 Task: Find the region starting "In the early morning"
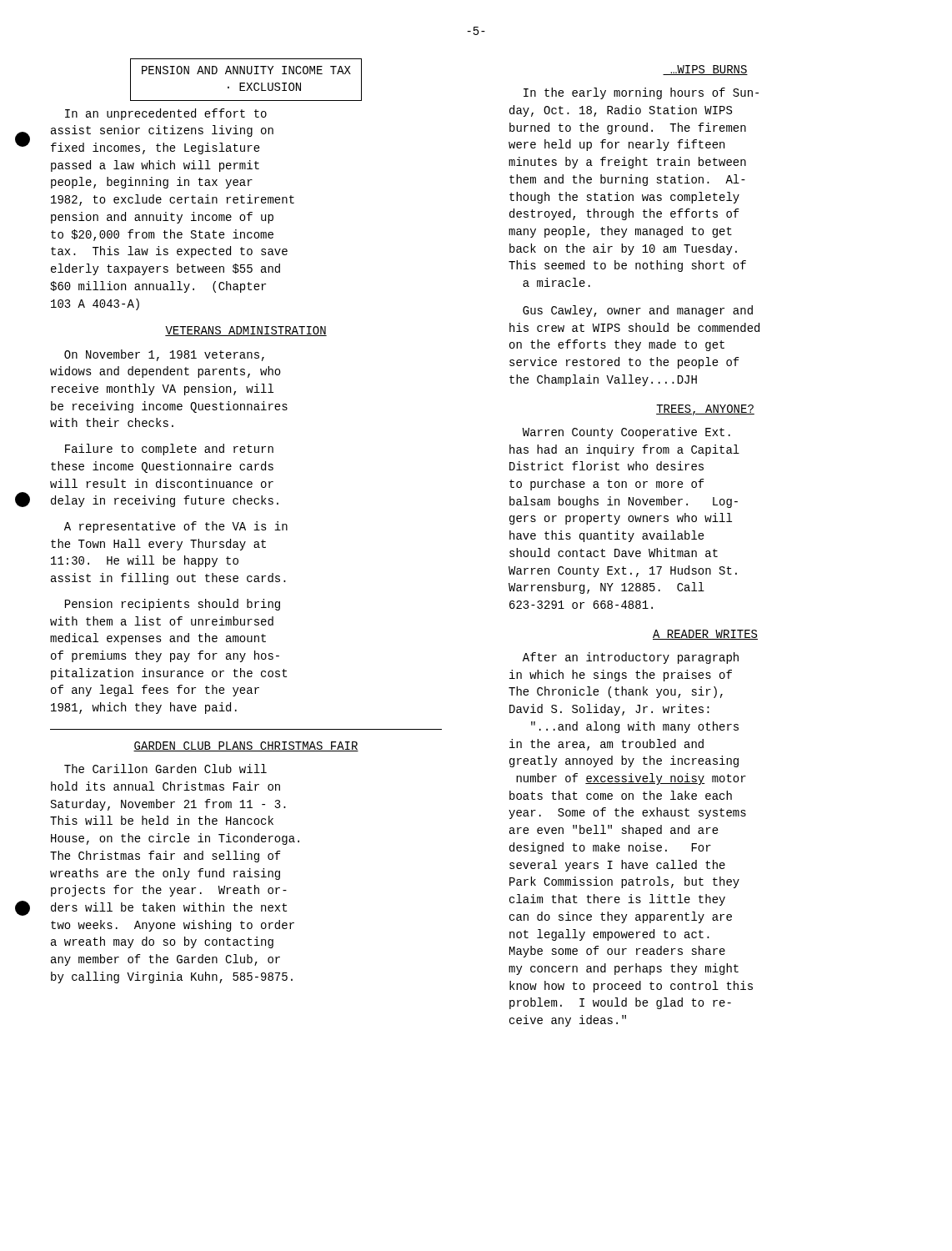click(x=635, y=189)
